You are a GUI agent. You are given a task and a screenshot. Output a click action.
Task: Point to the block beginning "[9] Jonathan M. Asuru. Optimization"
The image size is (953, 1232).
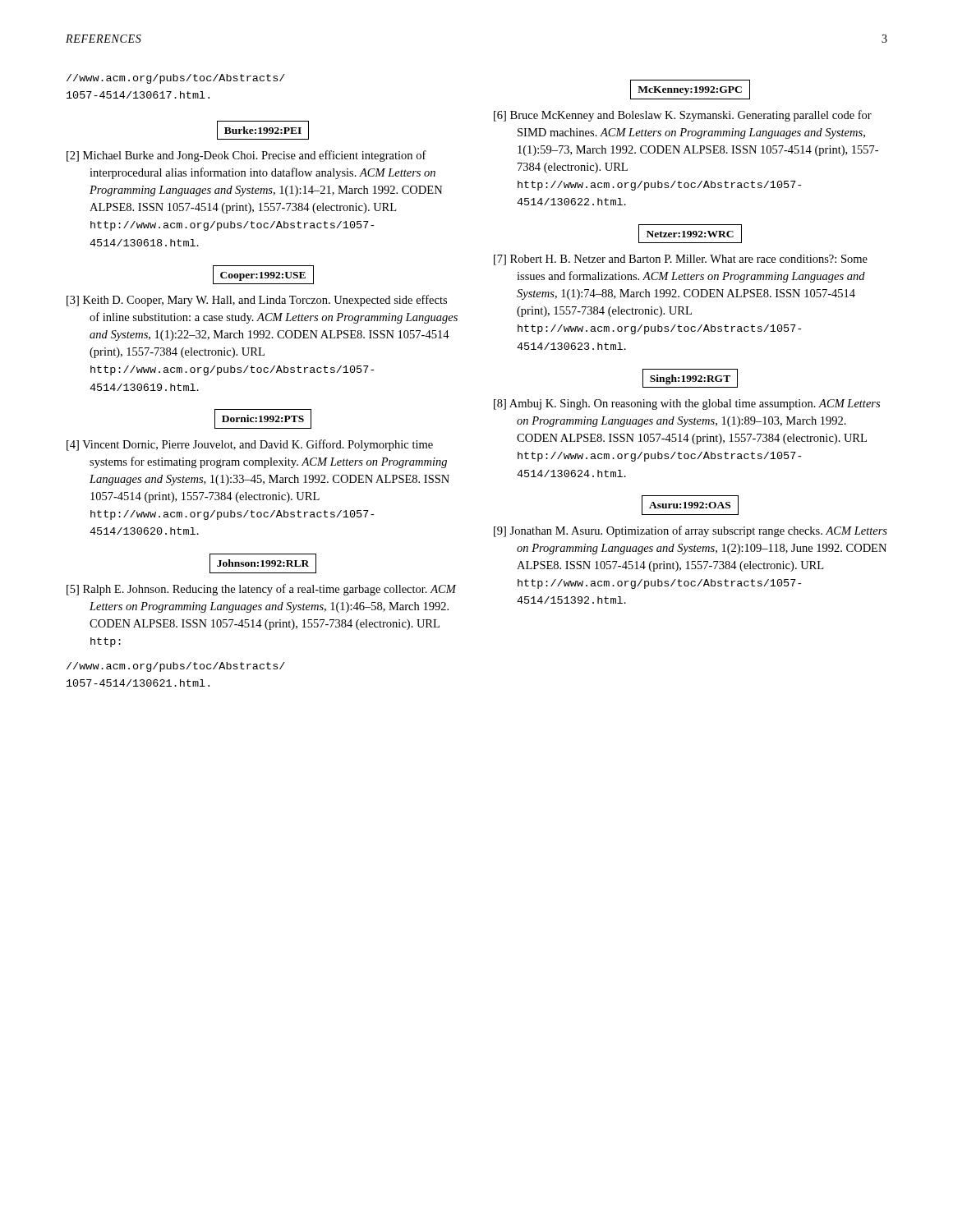[x=690, y=566]
